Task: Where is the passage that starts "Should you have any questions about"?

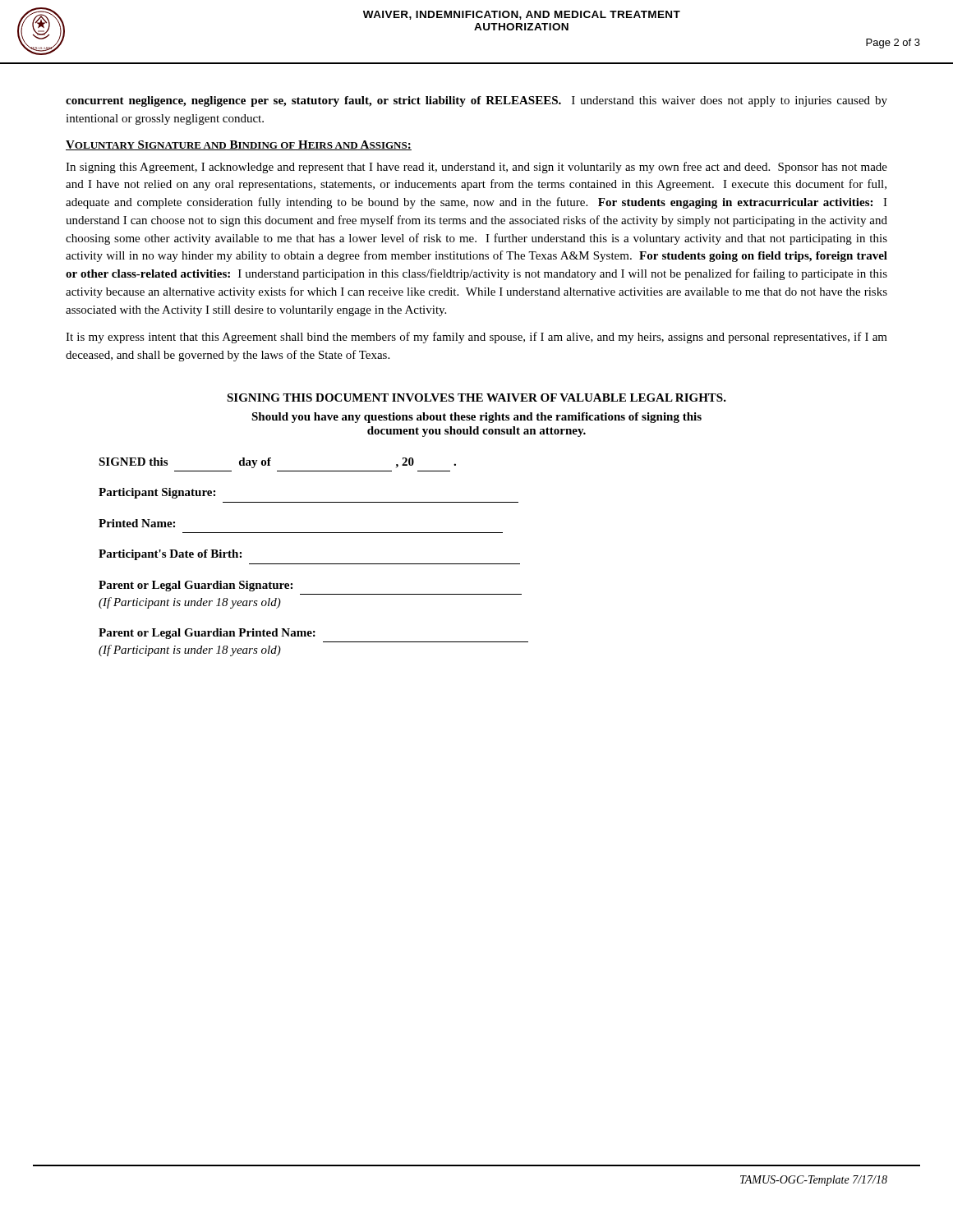Action: [476, 423]
